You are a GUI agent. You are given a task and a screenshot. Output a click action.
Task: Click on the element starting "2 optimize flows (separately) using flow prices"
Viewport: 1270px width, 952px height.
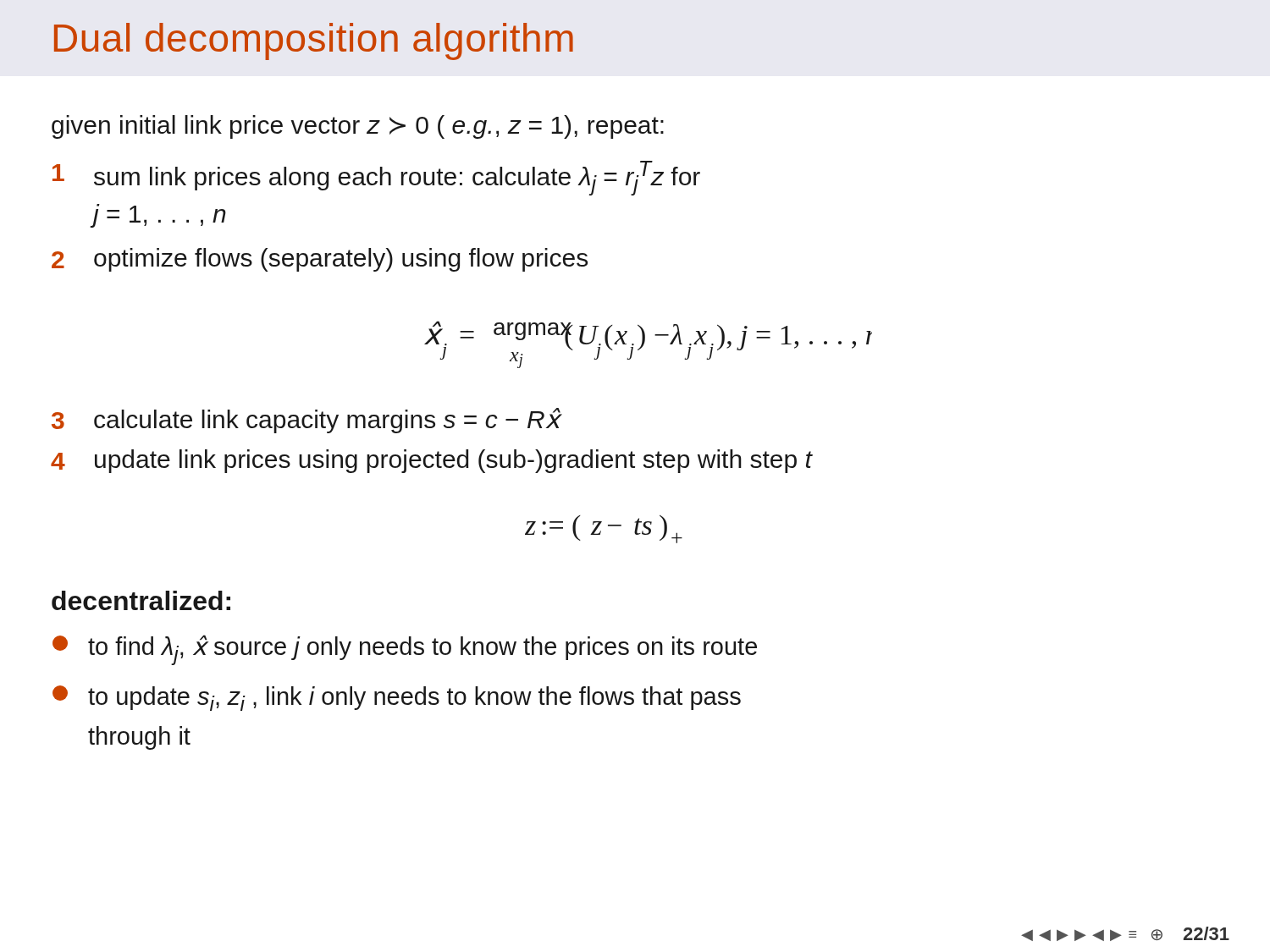click(x=320, y=260)
